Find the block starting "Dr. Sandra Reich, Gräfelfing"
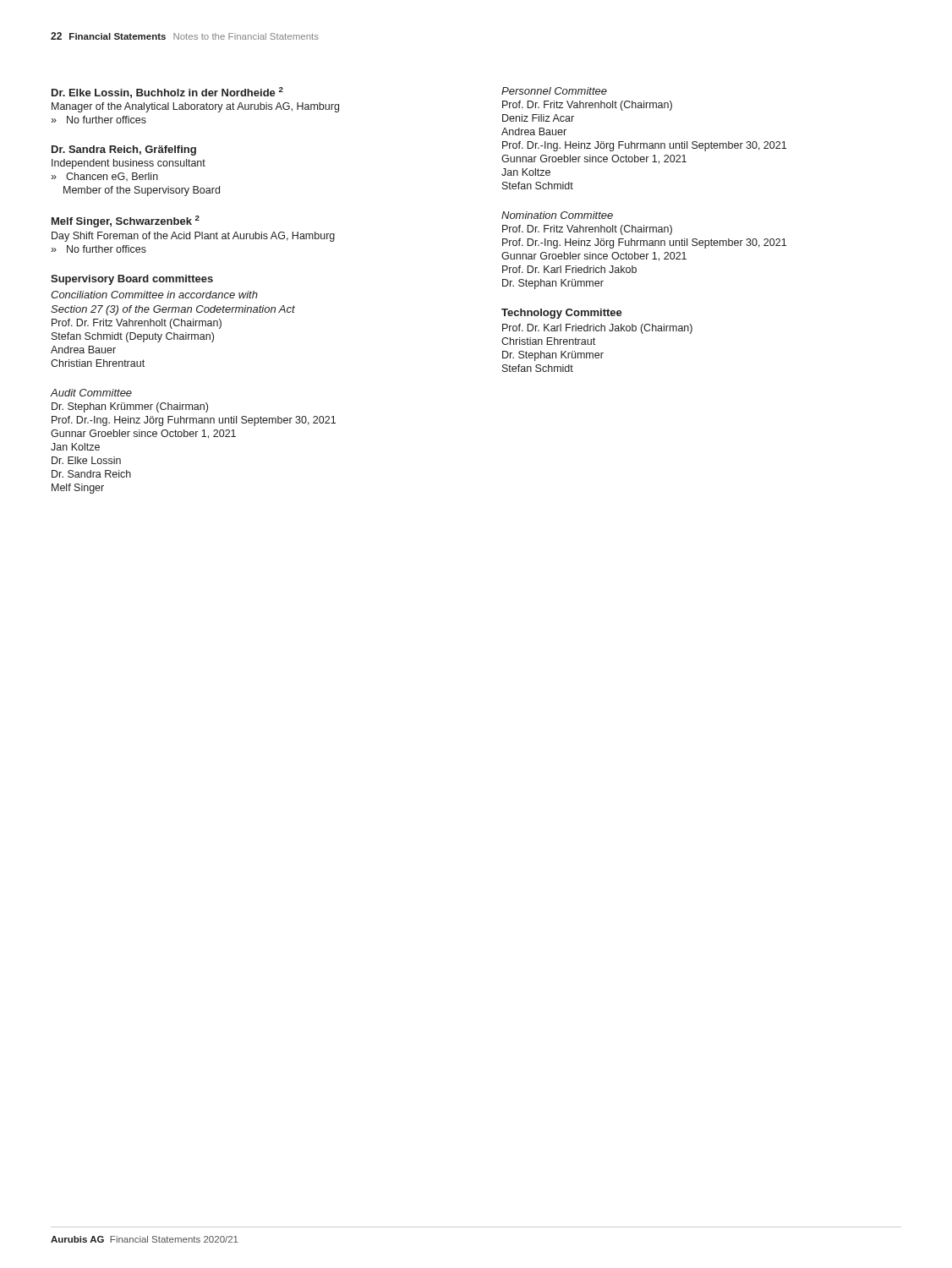952x1268 pixels. [124, 149]
